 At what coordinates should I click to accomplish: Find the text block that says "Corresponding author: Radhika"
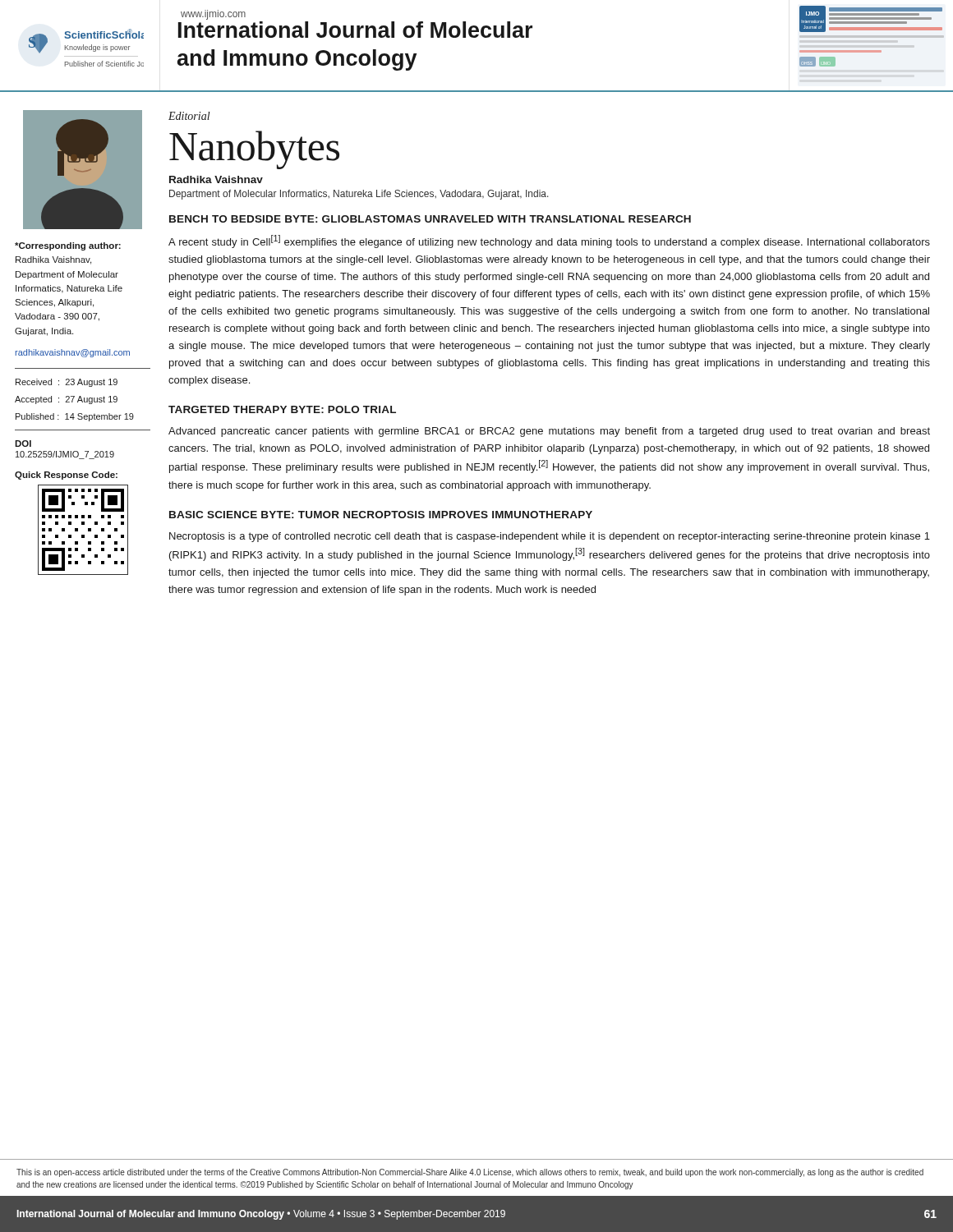[x=69, y=288]
